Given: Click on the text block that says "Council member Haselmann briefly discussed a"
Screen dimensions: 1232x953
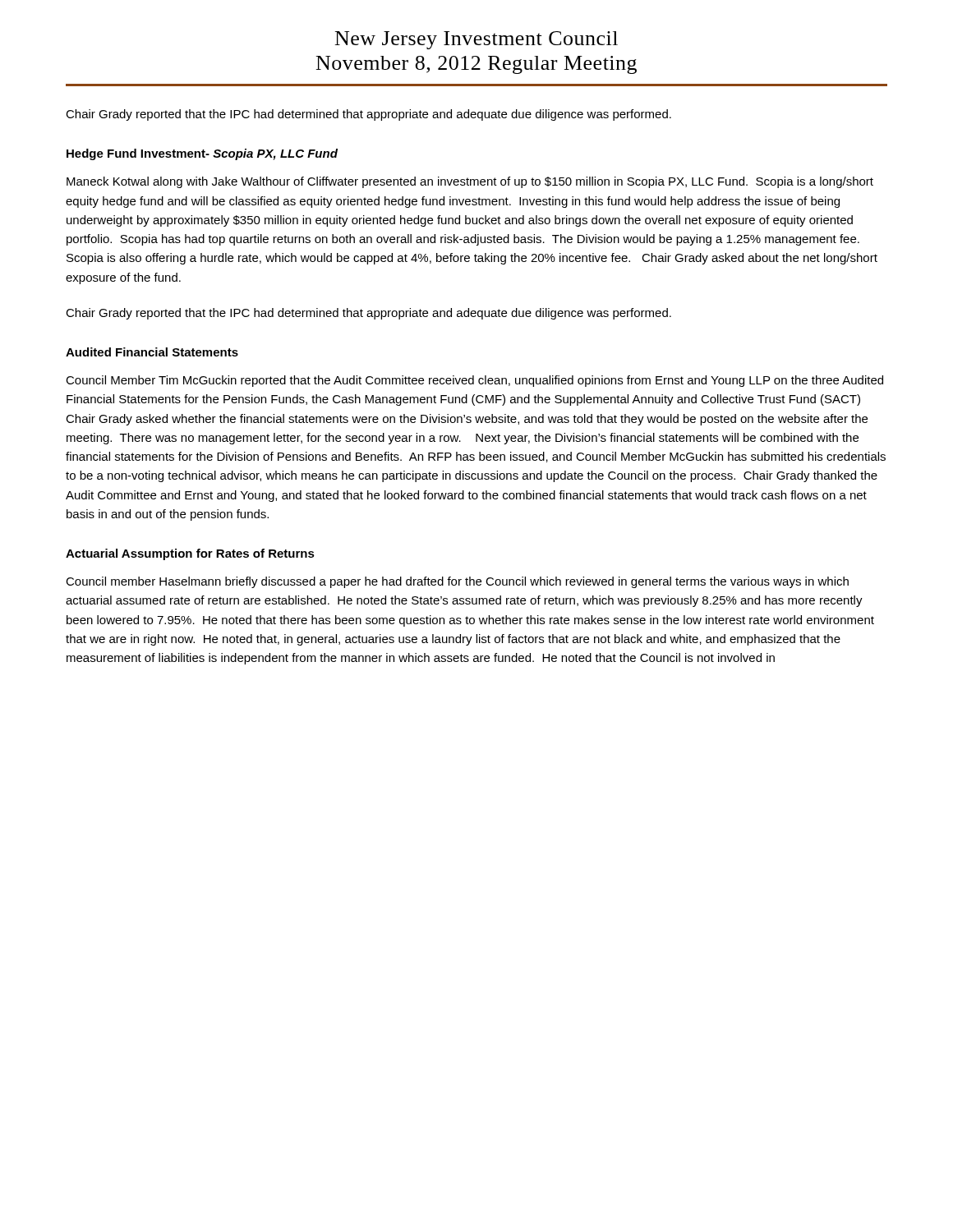Looking at the screenshot, I should click(x=470, y=619).
